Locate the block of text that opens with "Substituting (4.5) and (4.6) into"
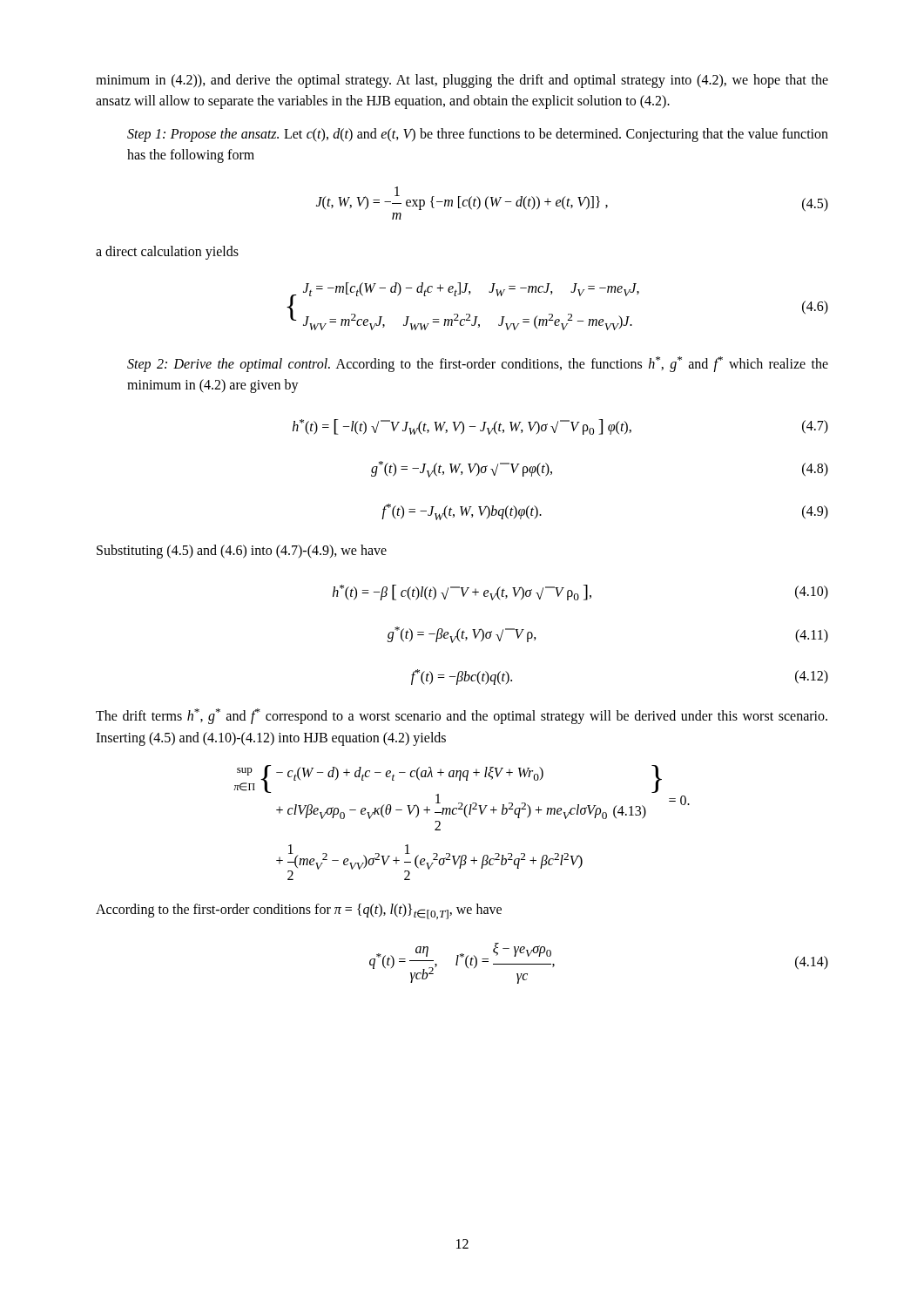 241,550
